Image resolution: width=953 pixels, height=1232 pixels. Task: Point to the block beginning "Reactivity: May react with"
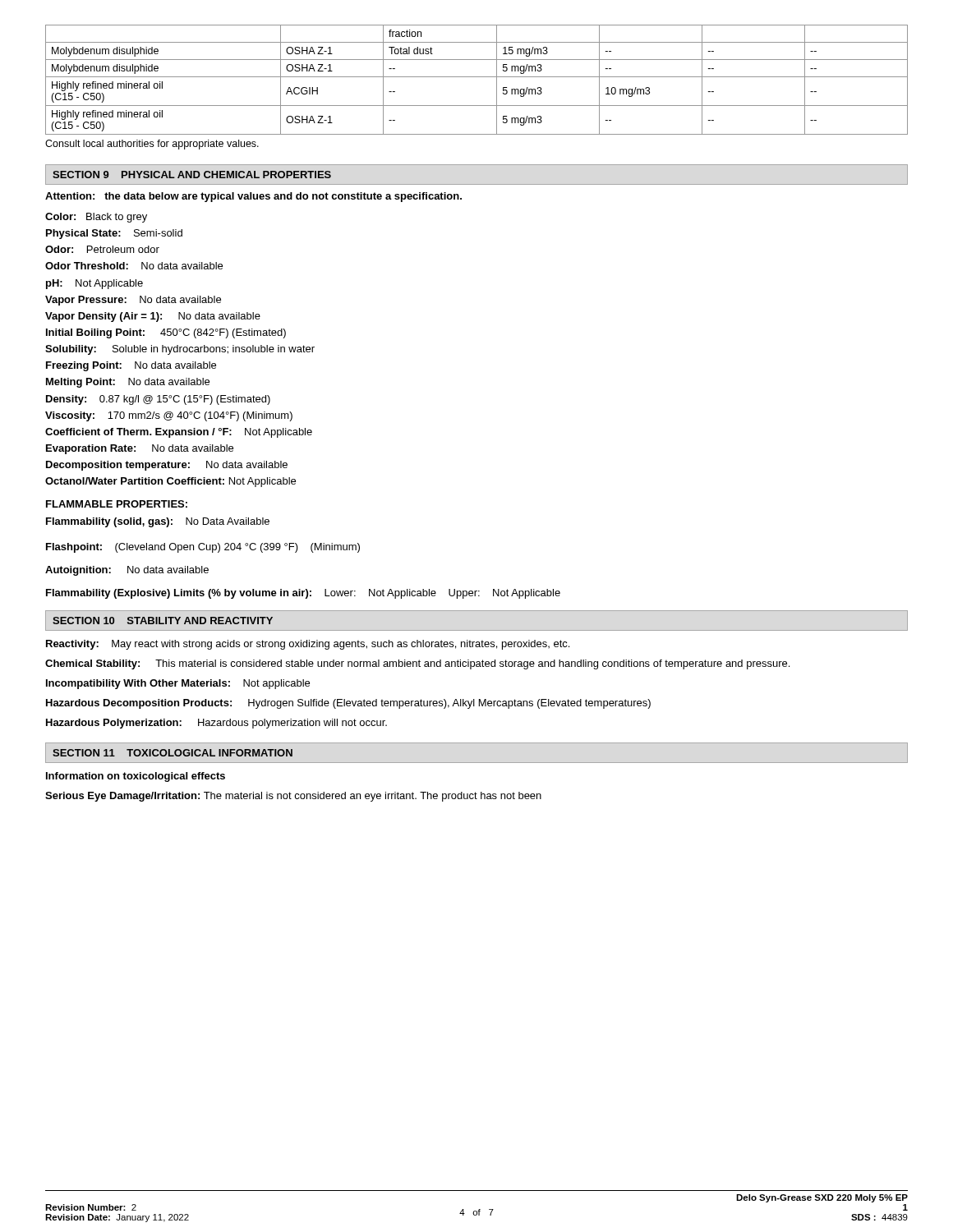[x=308, y=645]
